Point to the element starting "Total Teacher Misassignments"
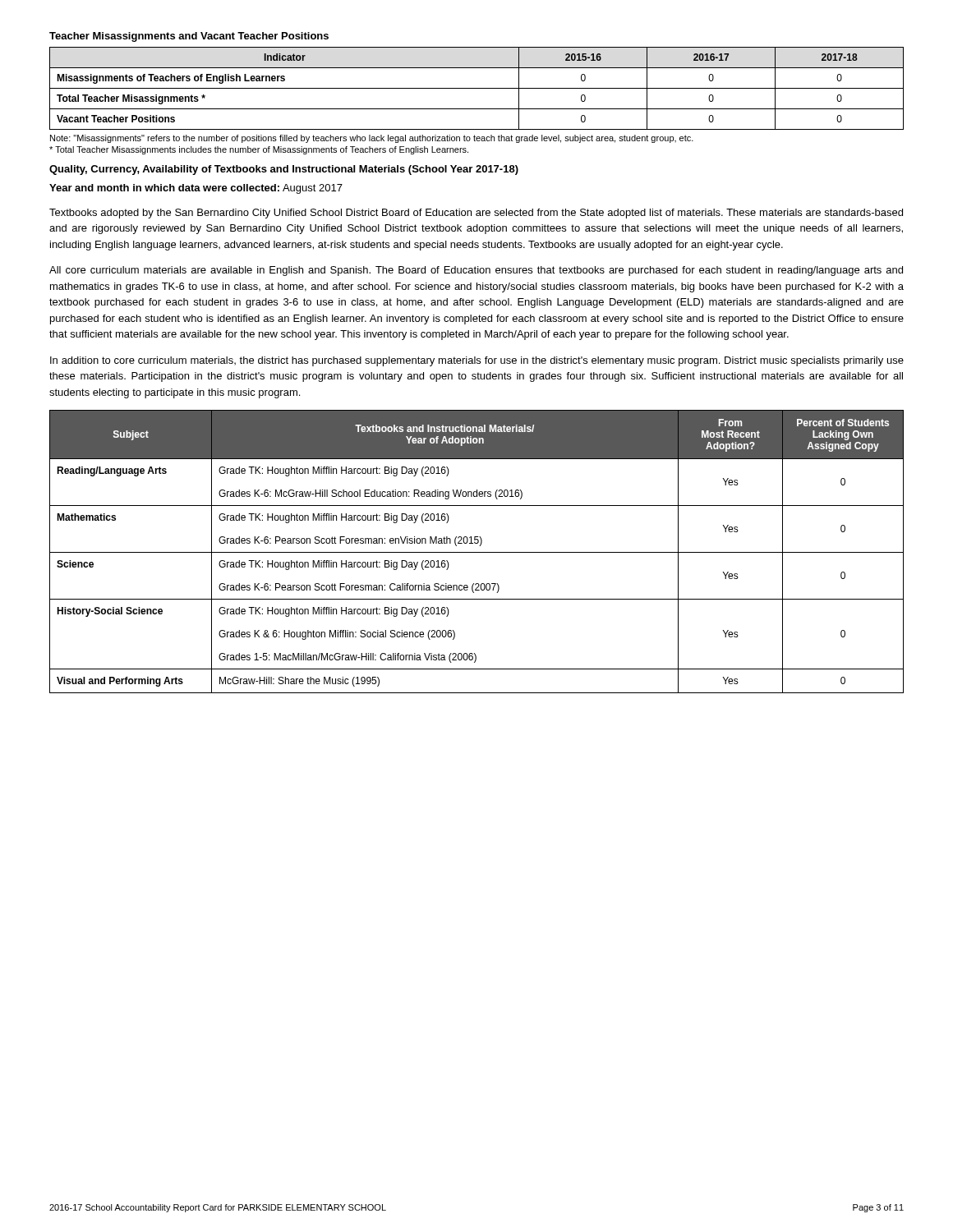Screen dimensions: 1232x953 point(259,149)
